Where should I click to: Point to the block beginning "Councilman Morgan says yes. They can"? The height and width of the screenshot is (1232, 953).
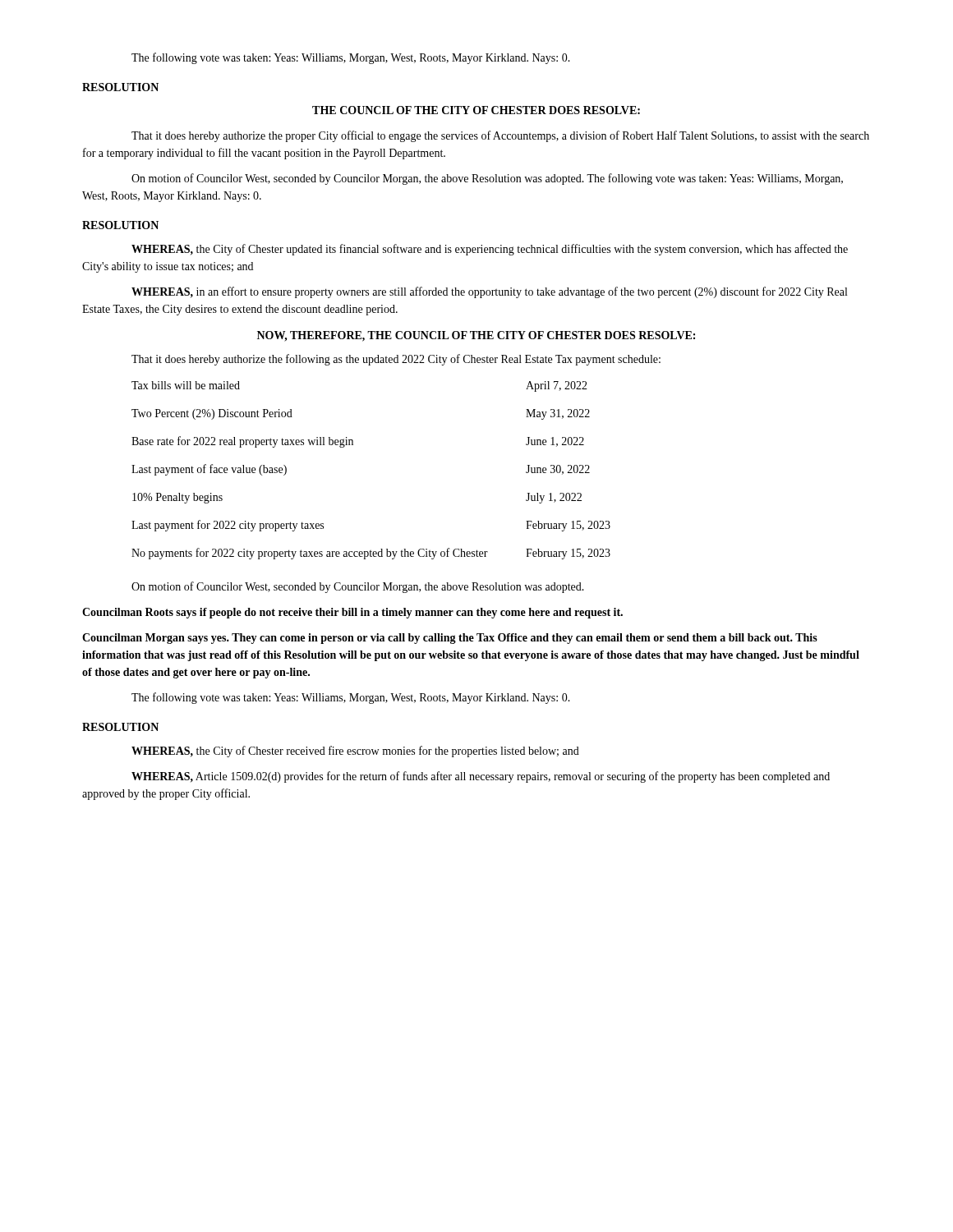[x=471, y=655]
